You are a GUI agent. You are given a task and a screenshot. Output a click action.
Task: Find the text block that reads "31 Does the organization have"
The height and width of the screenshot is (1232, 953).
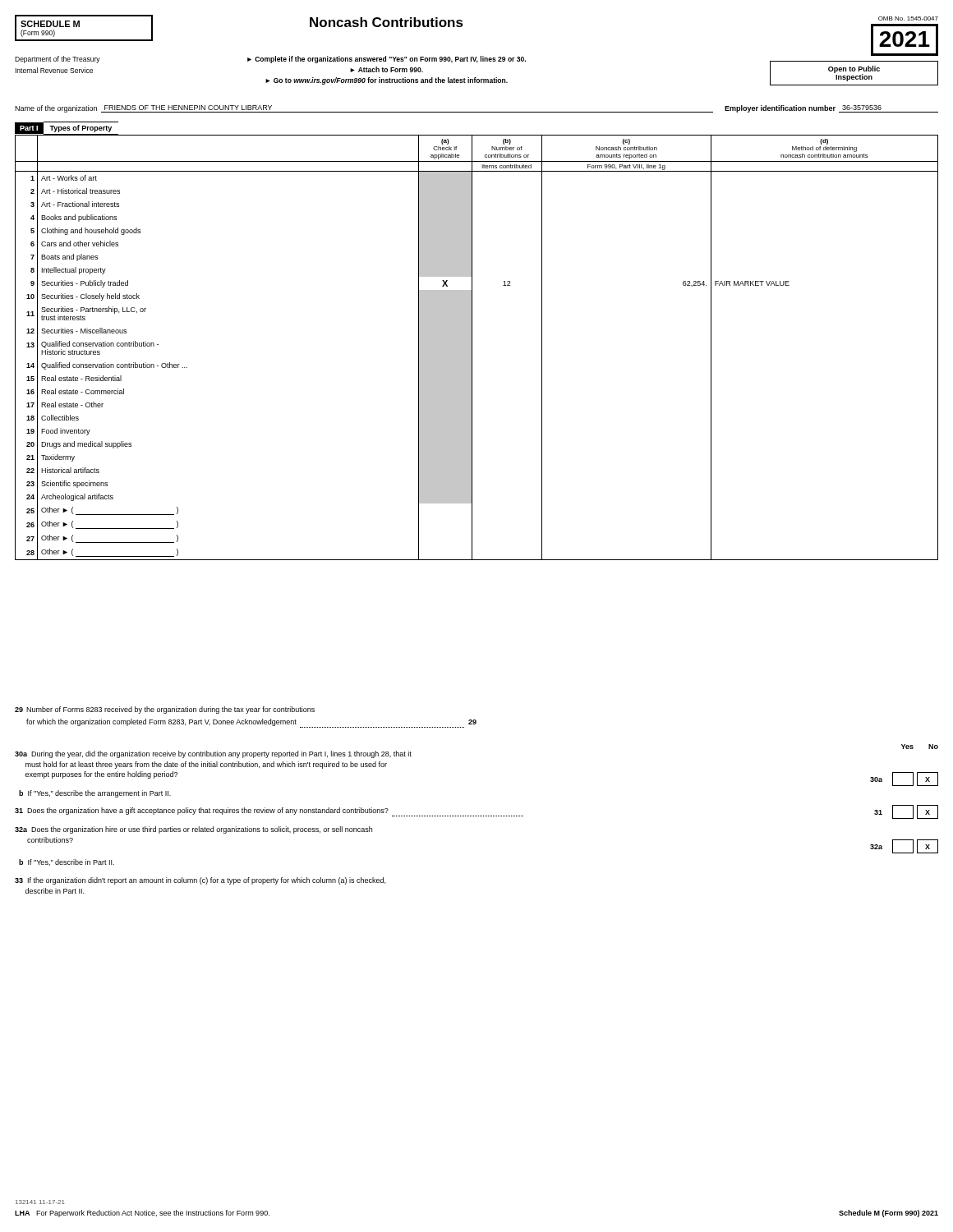[269, 810]
